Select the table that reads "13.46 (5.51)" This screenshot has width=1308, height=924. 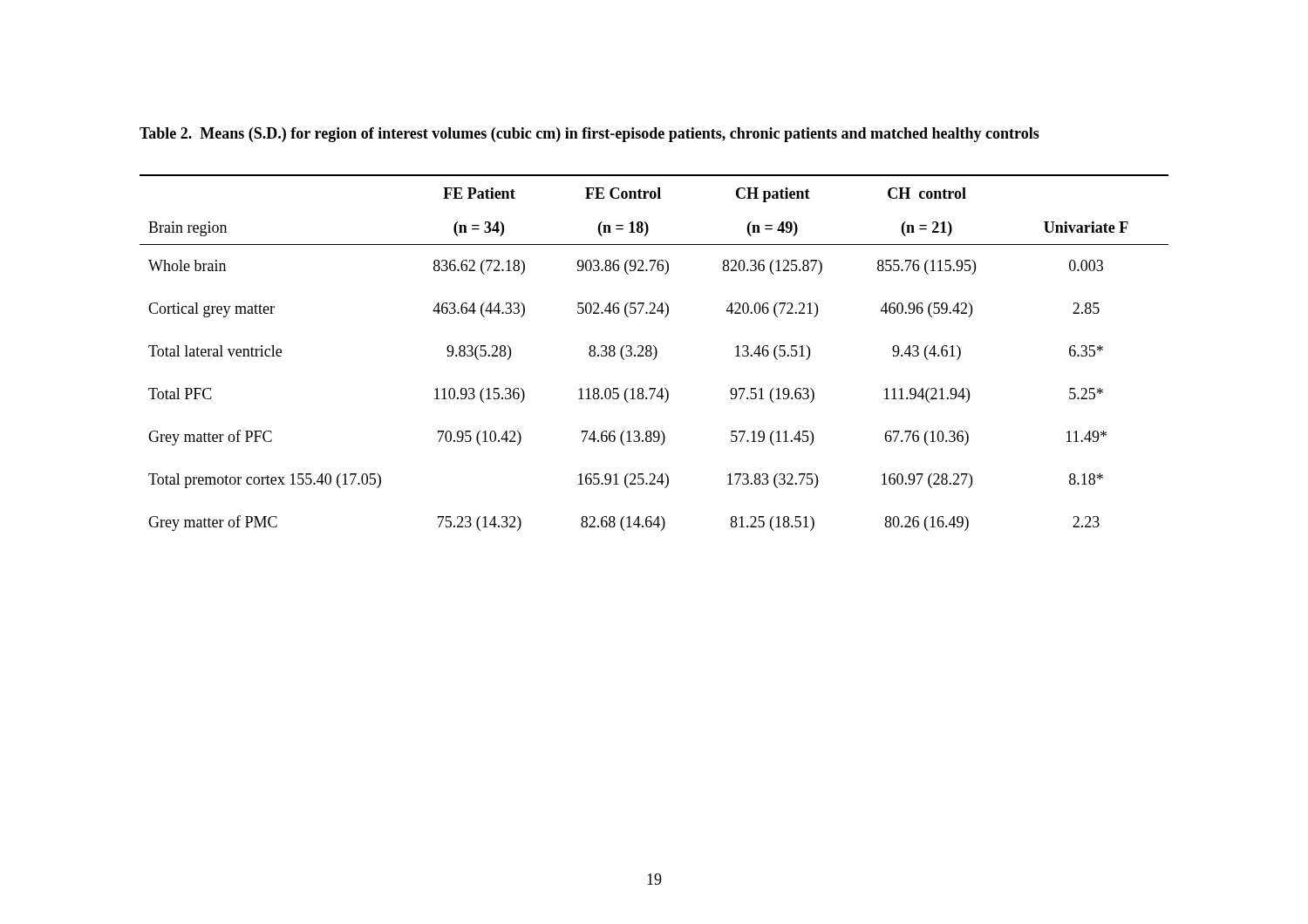tap(654, 359)
